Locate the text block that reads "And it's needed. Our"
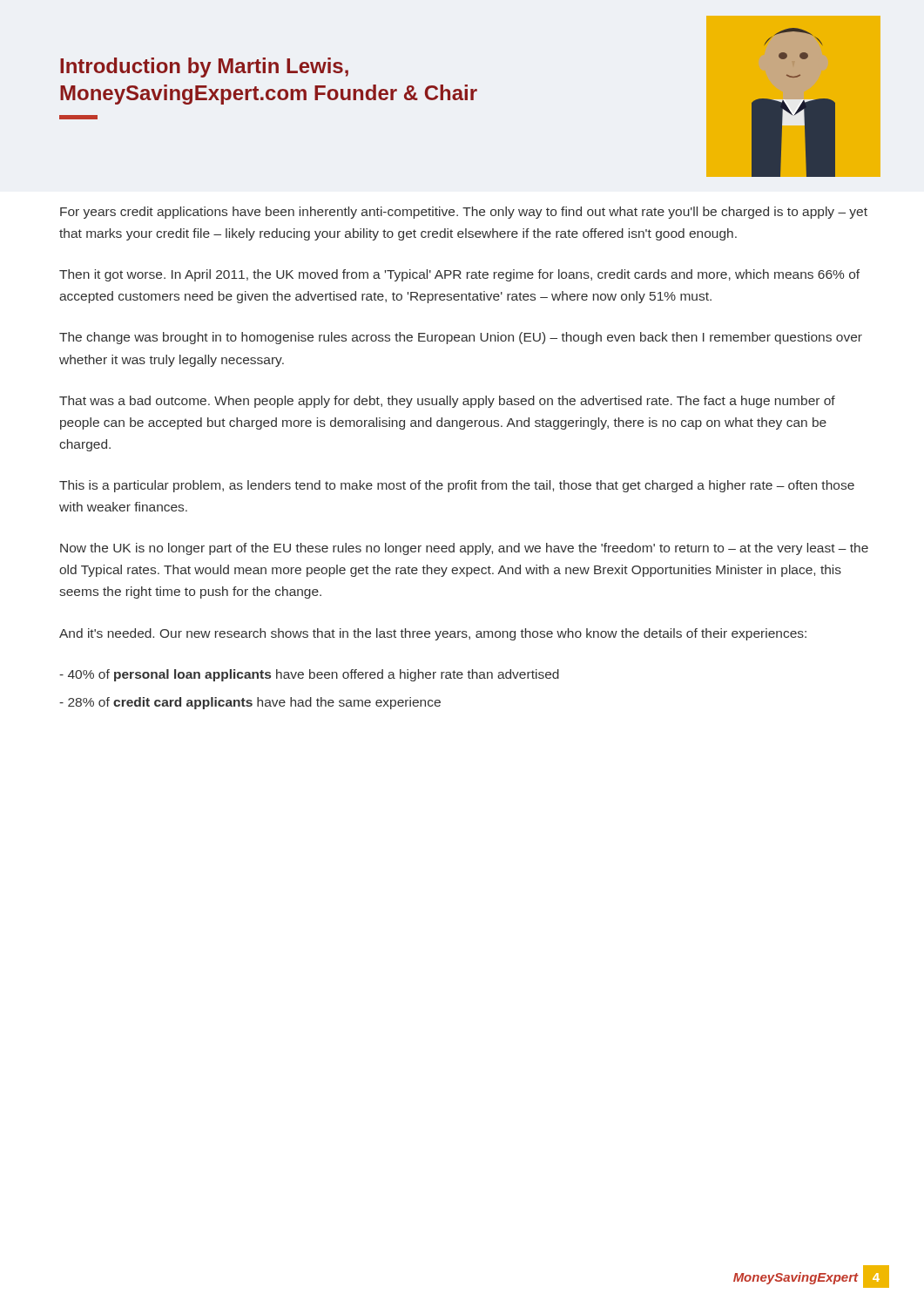 433,633
